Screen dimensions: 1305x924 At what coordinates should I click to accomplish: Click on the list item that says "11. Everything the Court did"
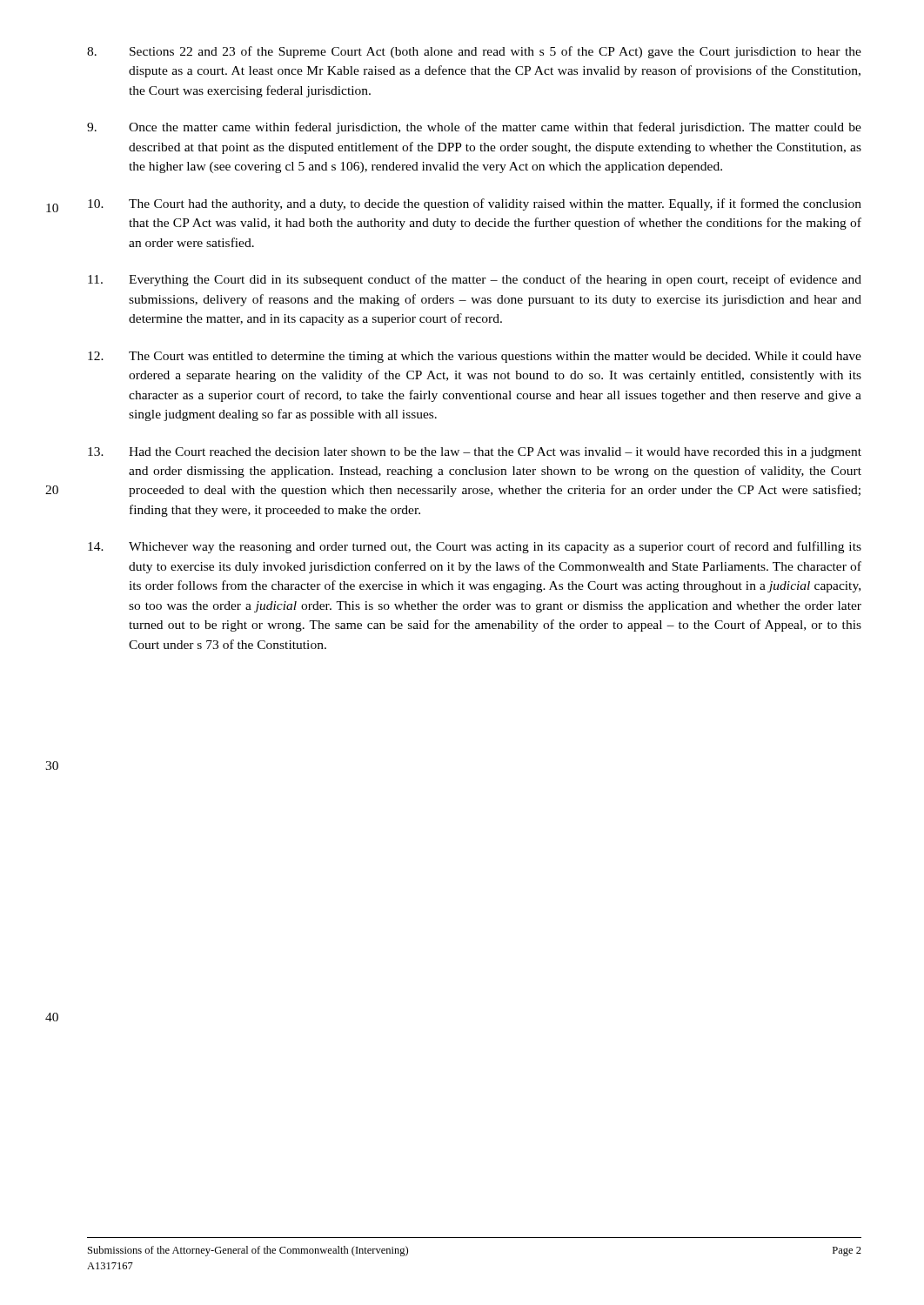click(474, 299)
